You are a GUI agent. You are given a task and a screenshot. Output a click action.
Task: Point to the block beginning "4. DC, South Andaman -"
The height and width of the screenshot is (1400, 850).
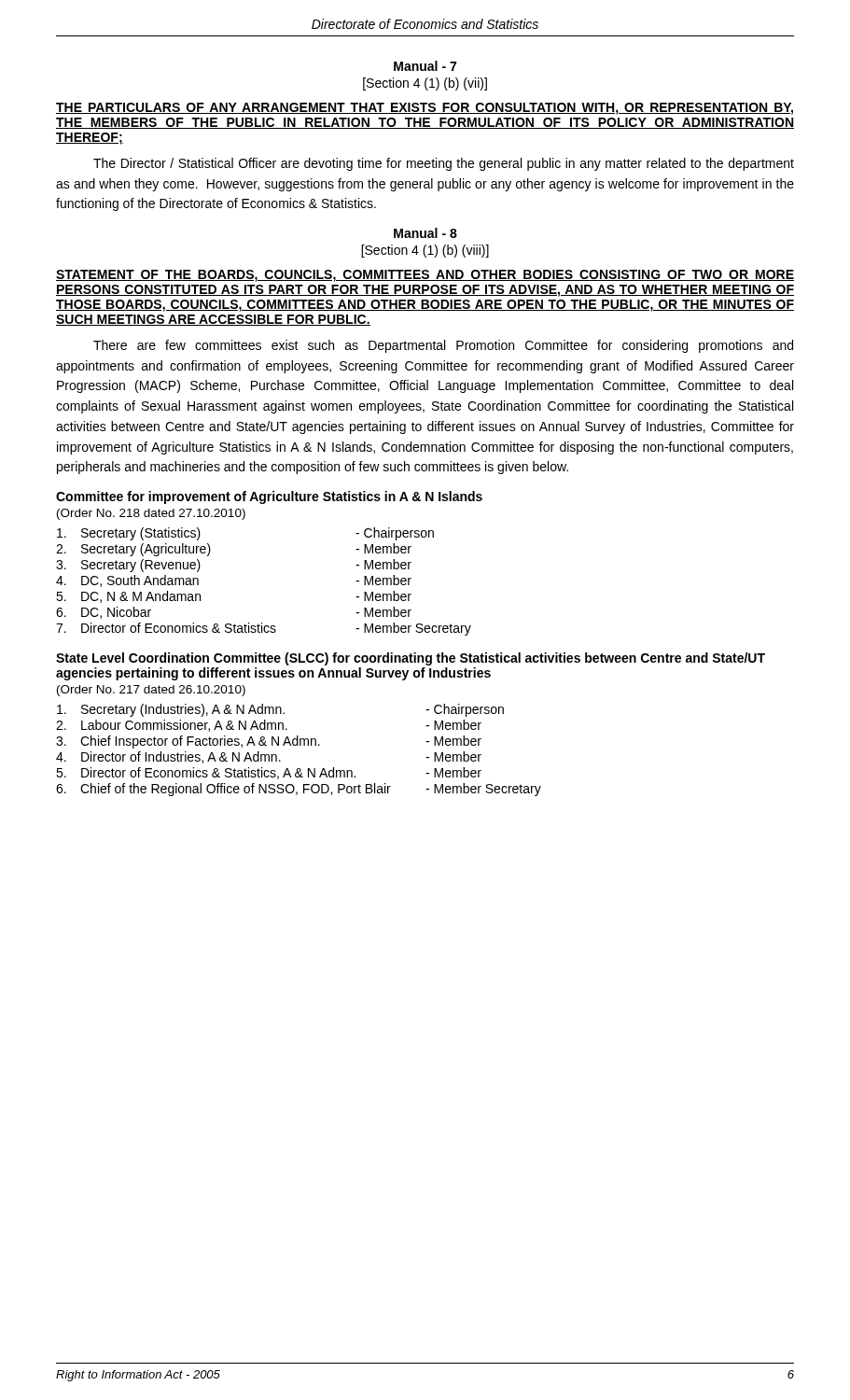[x=135, y=581]
